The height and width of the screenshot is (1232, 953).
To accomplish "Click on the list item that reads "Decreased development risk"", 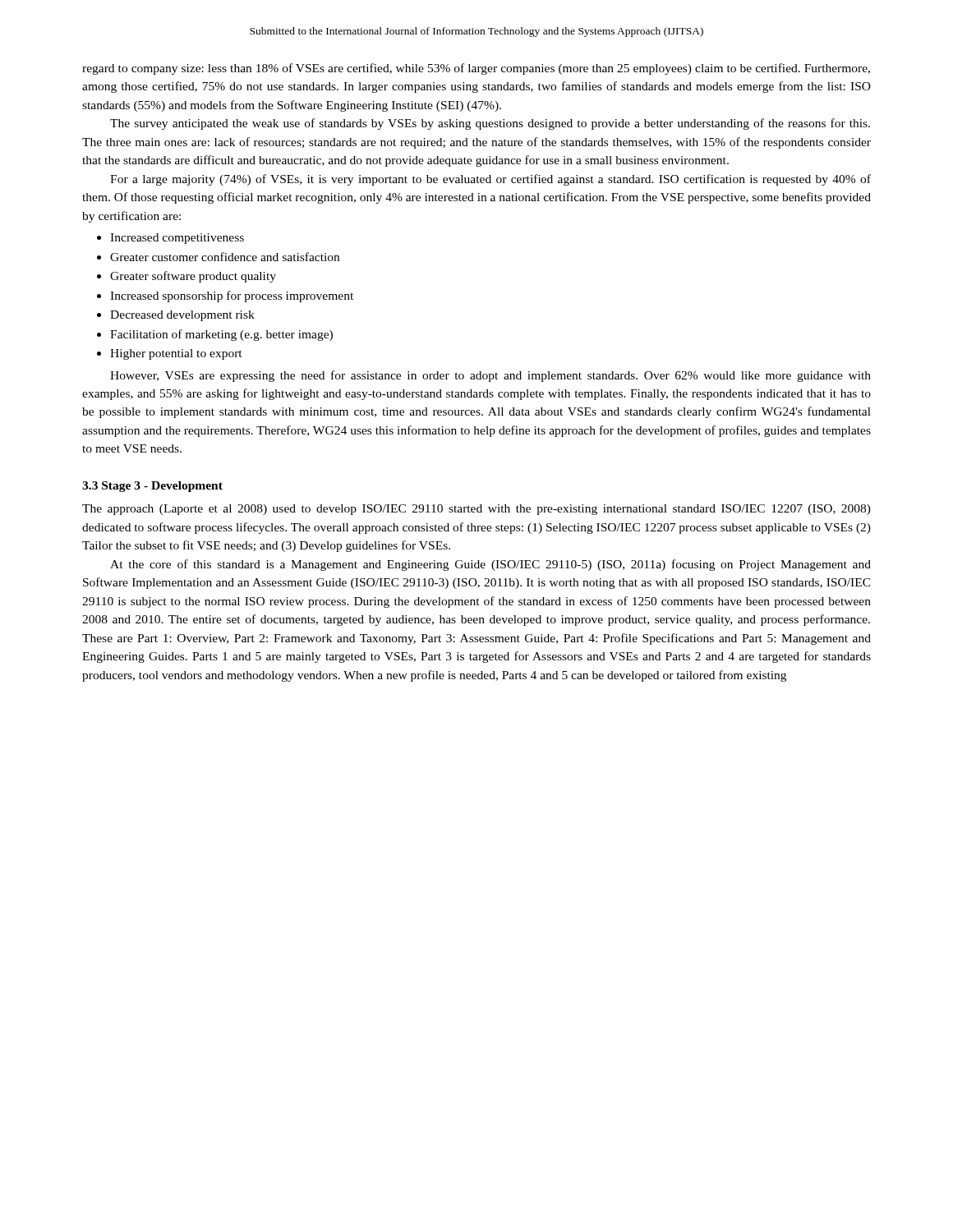I will coord(182,314).
